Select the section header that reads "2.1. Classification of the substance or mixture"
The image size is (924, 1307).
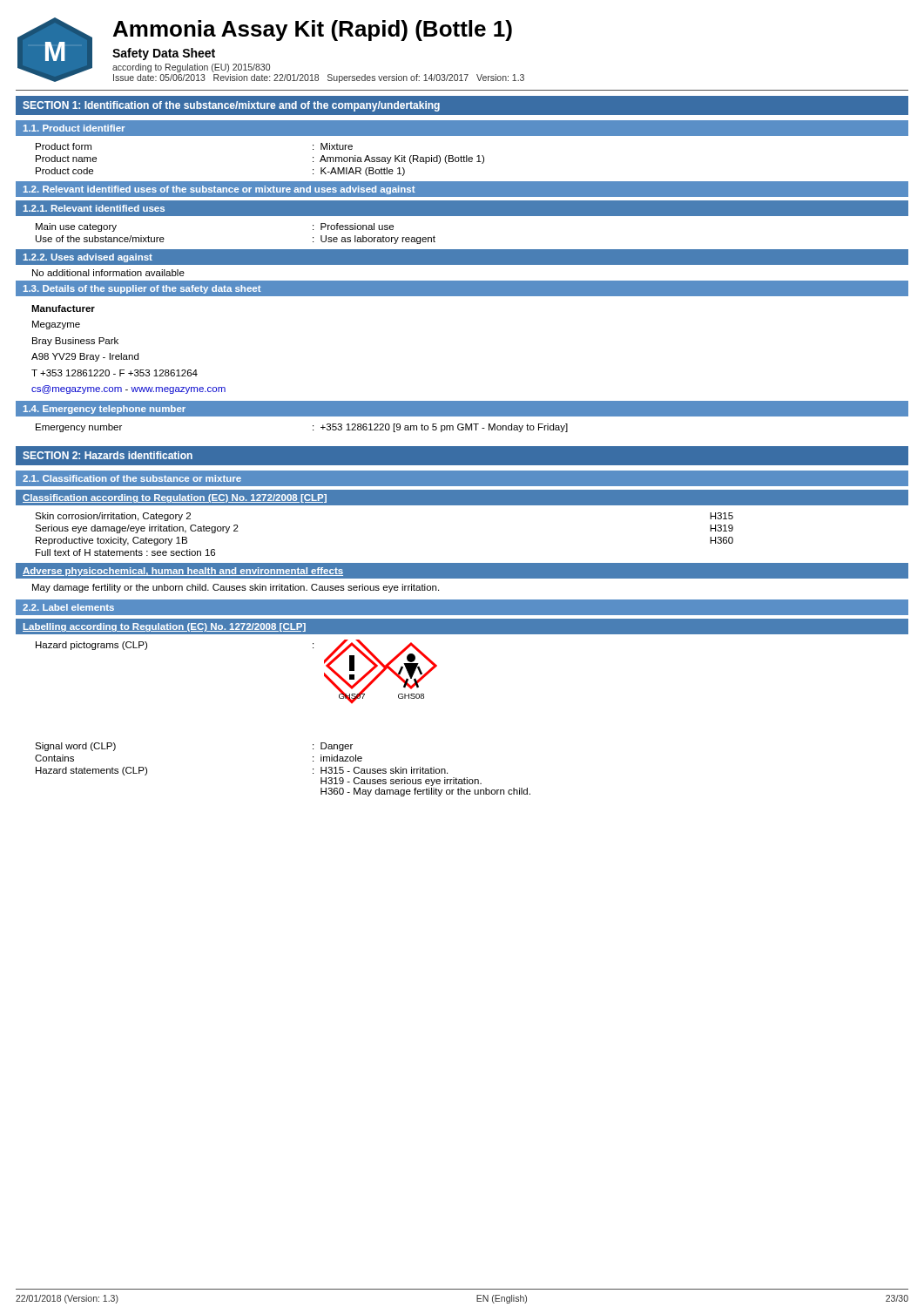coord(132,479)
